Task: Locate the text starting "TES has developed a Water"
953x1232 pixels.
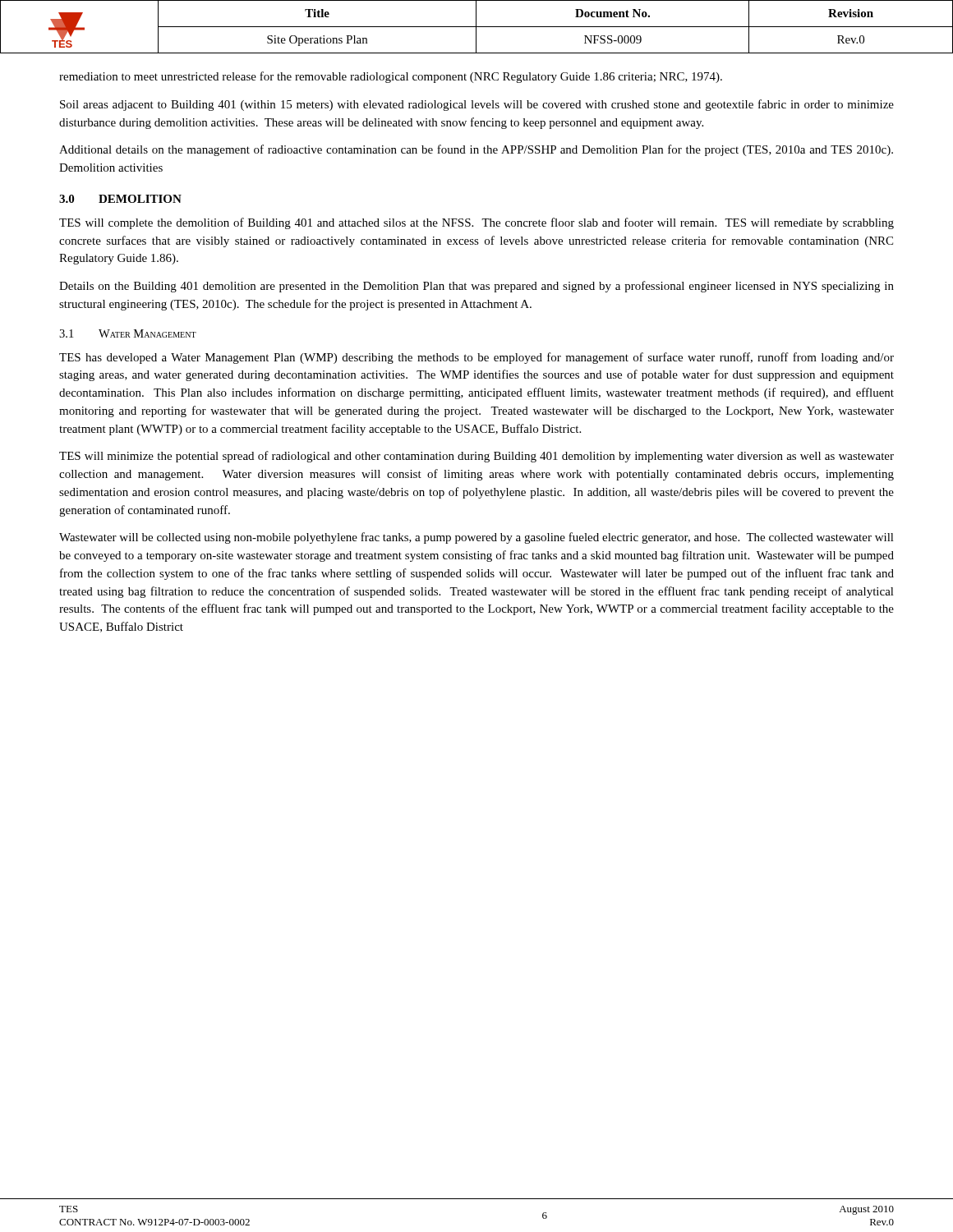Action: pyautogui.click(x=476, y=393)
